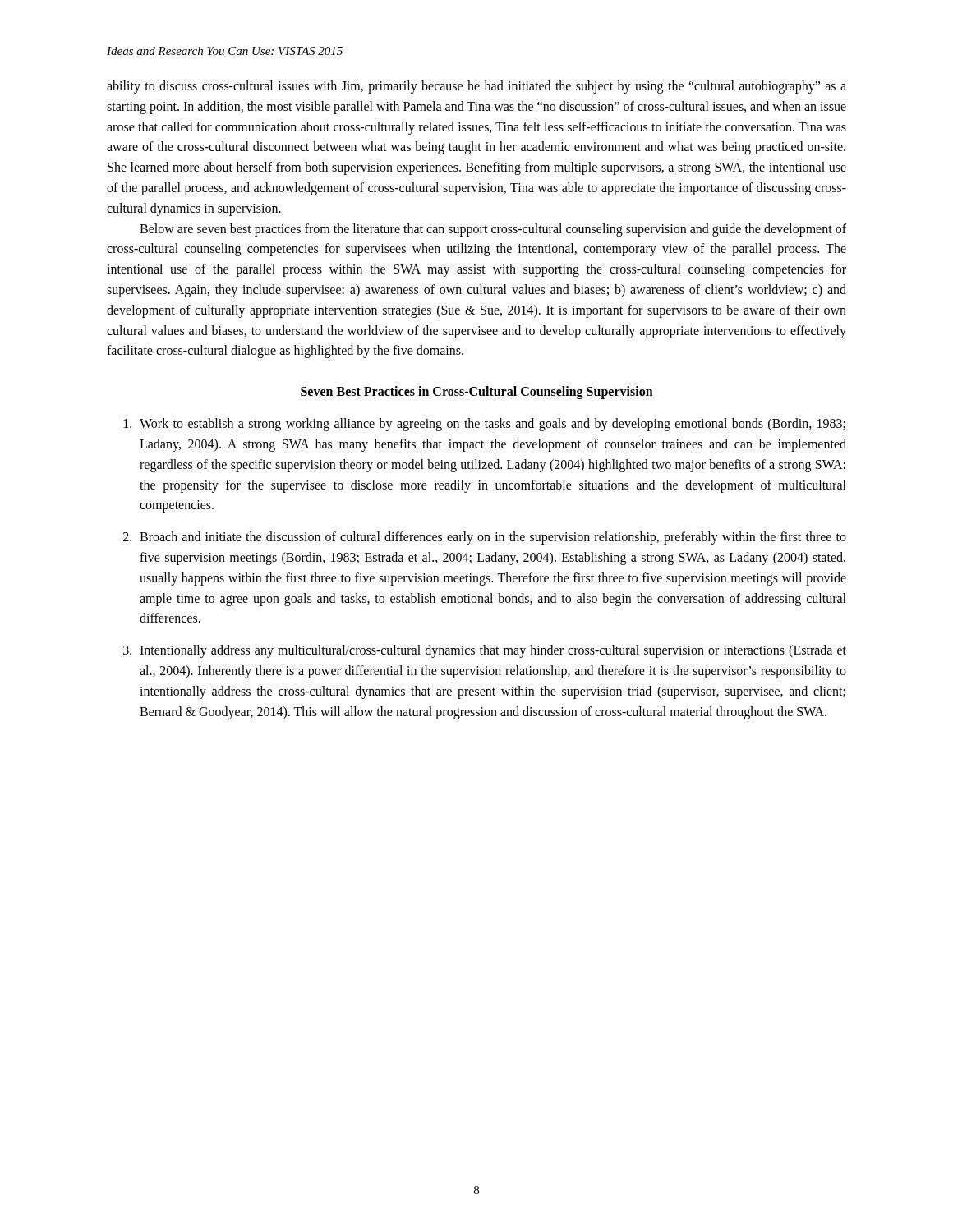Locate a section header
Image resolution: width=953 pixels, height=1232 pixels.
coord(476,391)
